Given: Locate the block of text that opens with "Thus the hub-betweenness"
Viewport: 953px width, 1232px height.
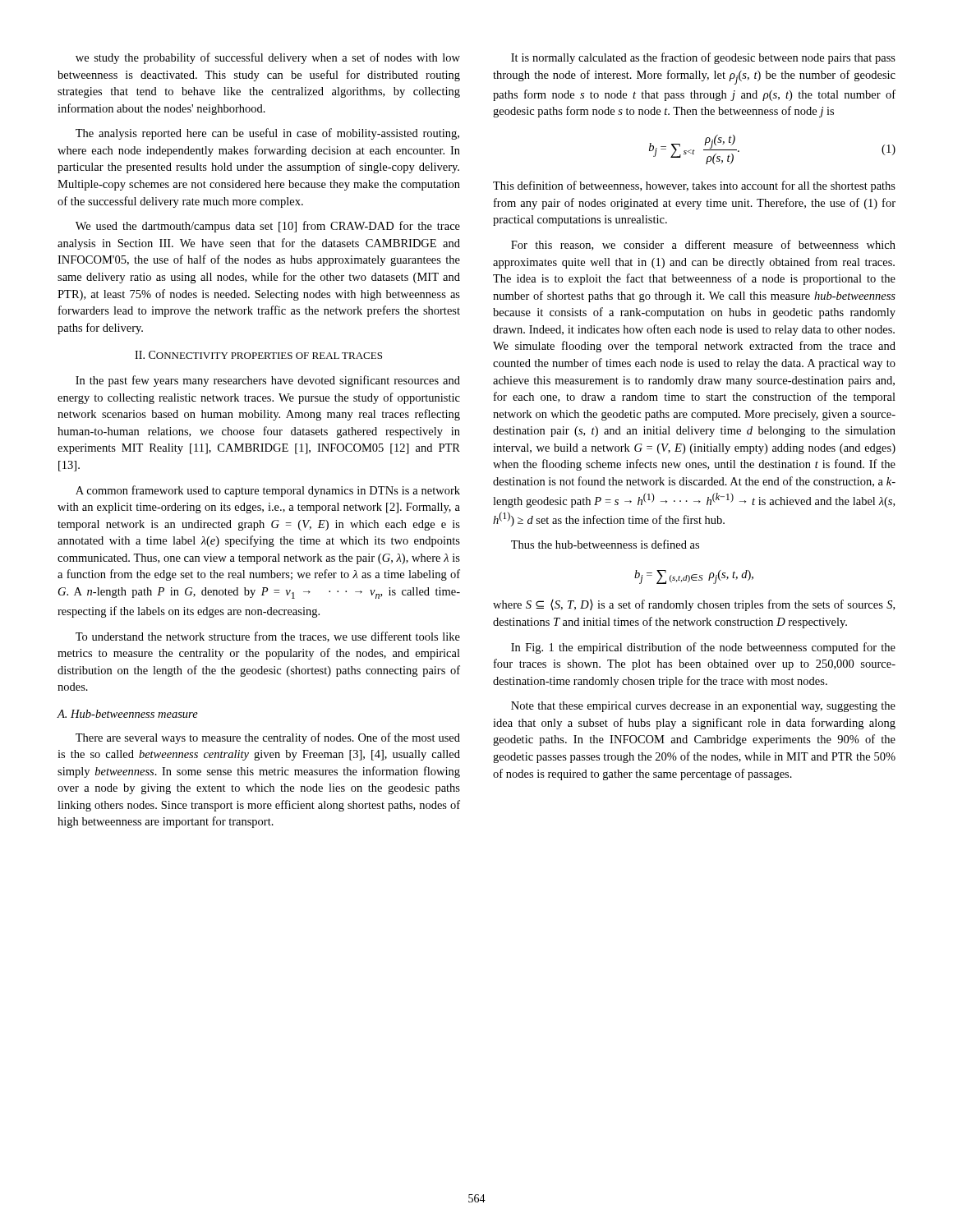Looking at the screenshot, I should [694, 545].
